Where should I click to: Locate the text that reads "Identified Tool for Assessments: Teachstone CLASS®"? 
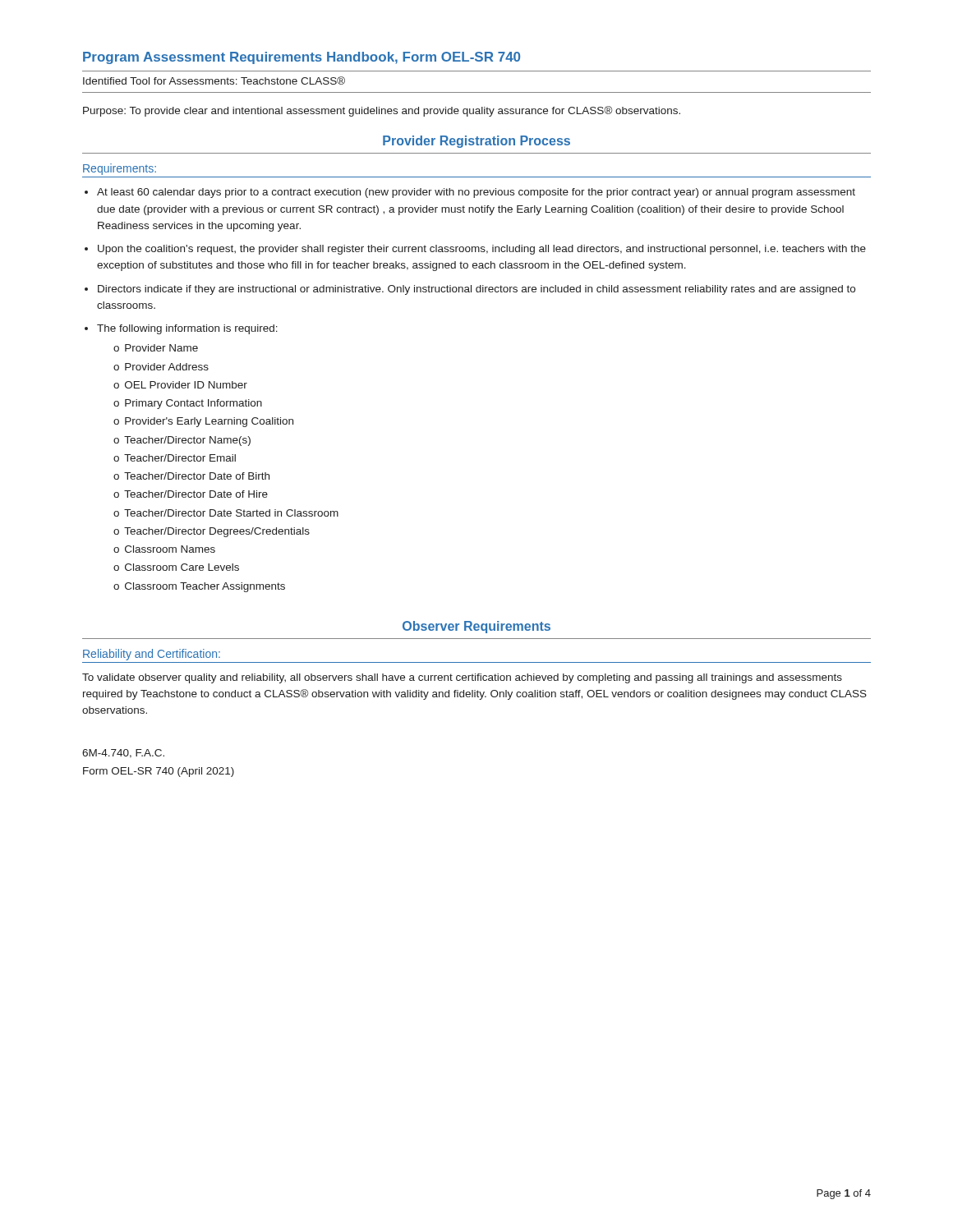coord(214,81)
